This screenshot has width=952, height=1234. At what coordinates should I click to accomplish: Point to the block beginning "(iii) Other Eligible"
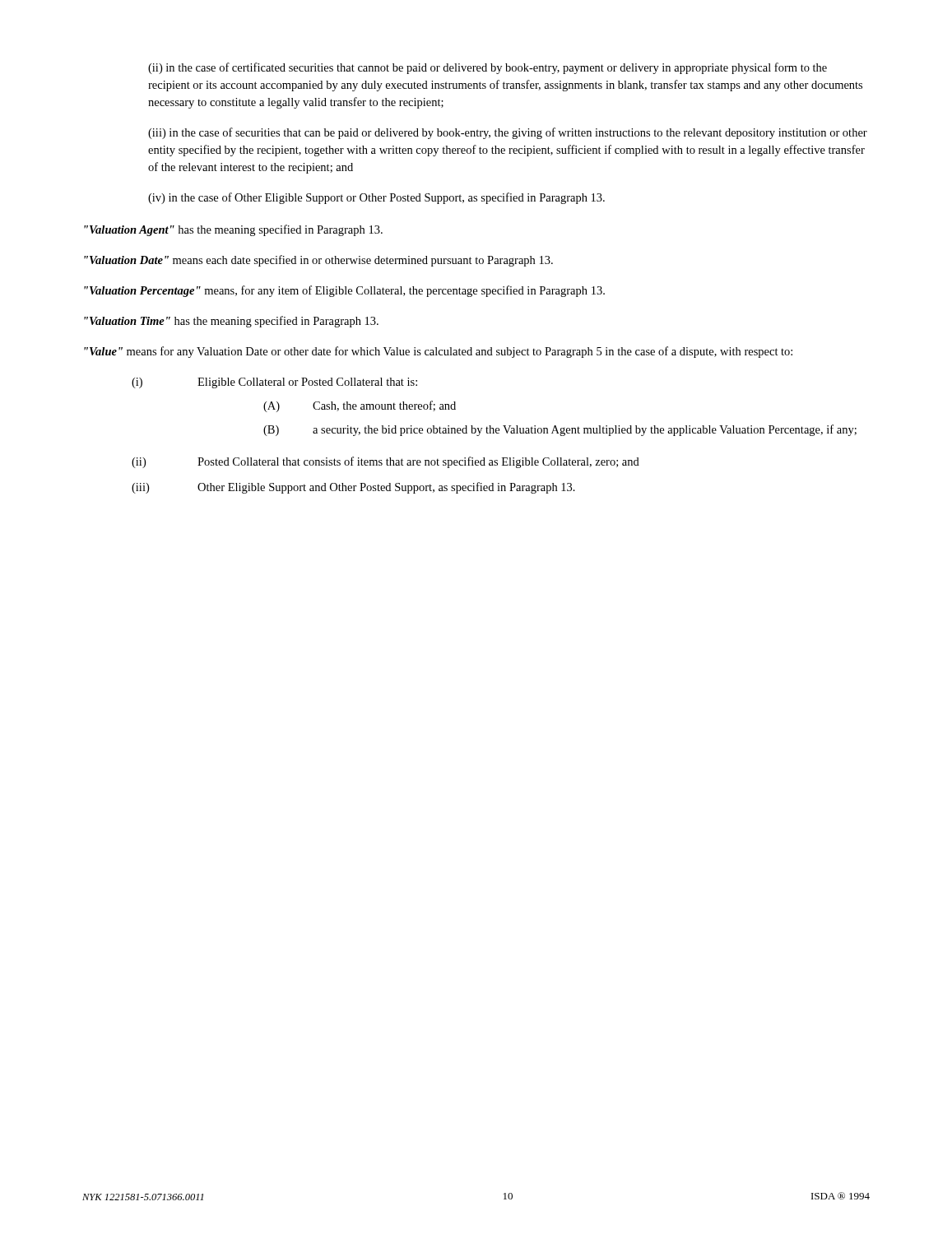[501, 488]
